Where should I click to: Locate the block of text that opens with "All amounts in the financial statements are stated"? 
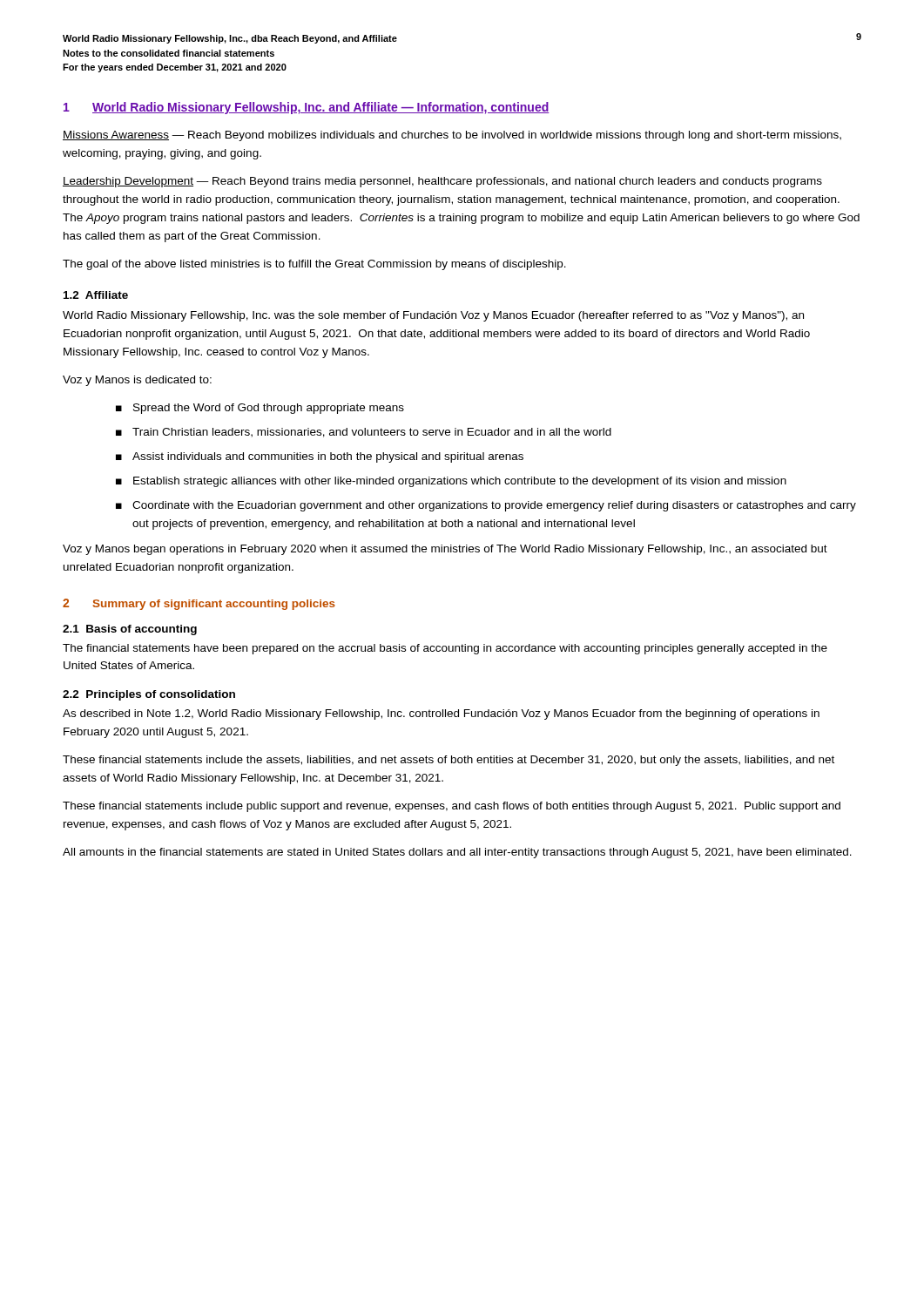pos(457,852)
